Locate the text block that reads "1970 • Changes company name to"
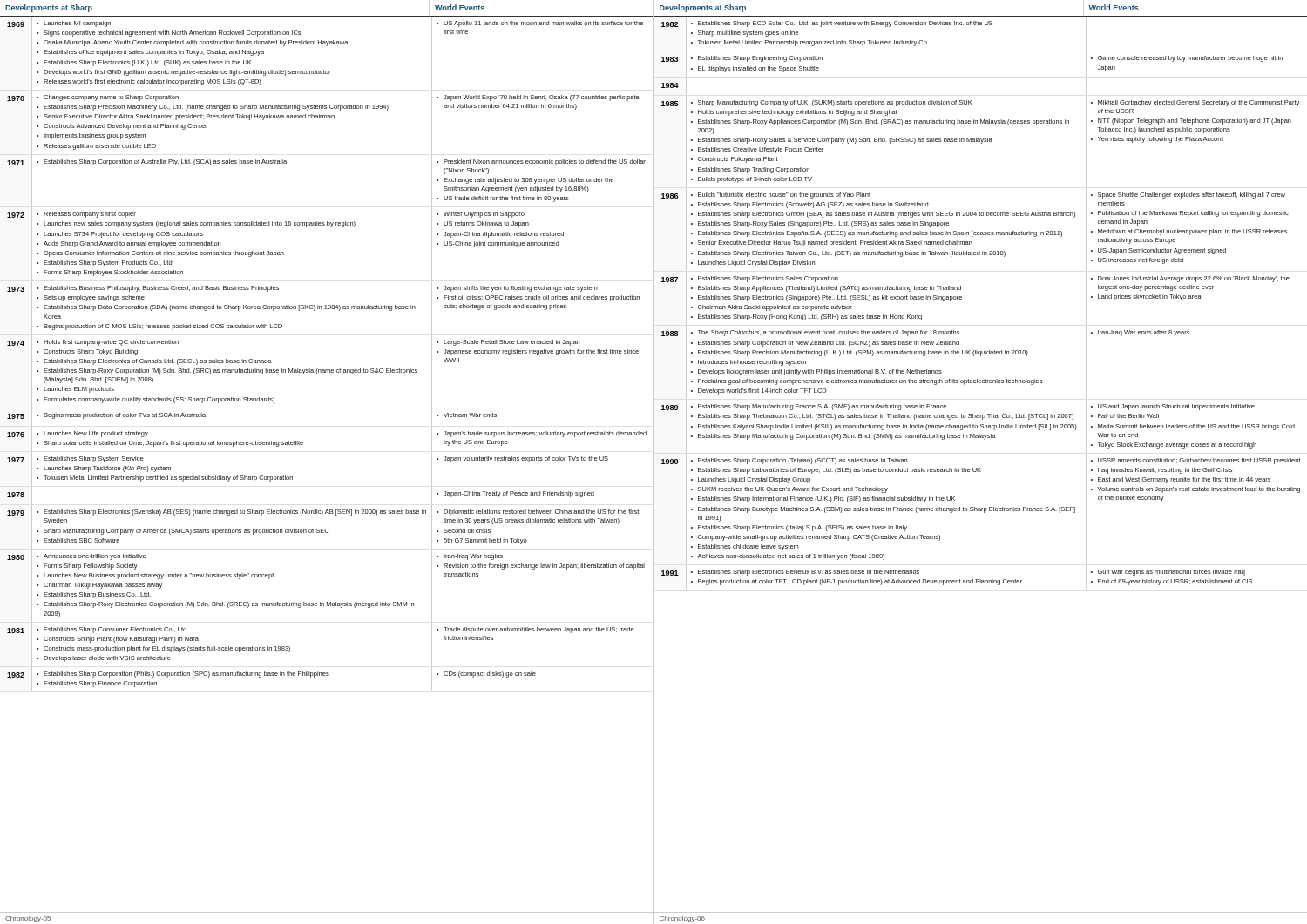 (x=327, y=122)
